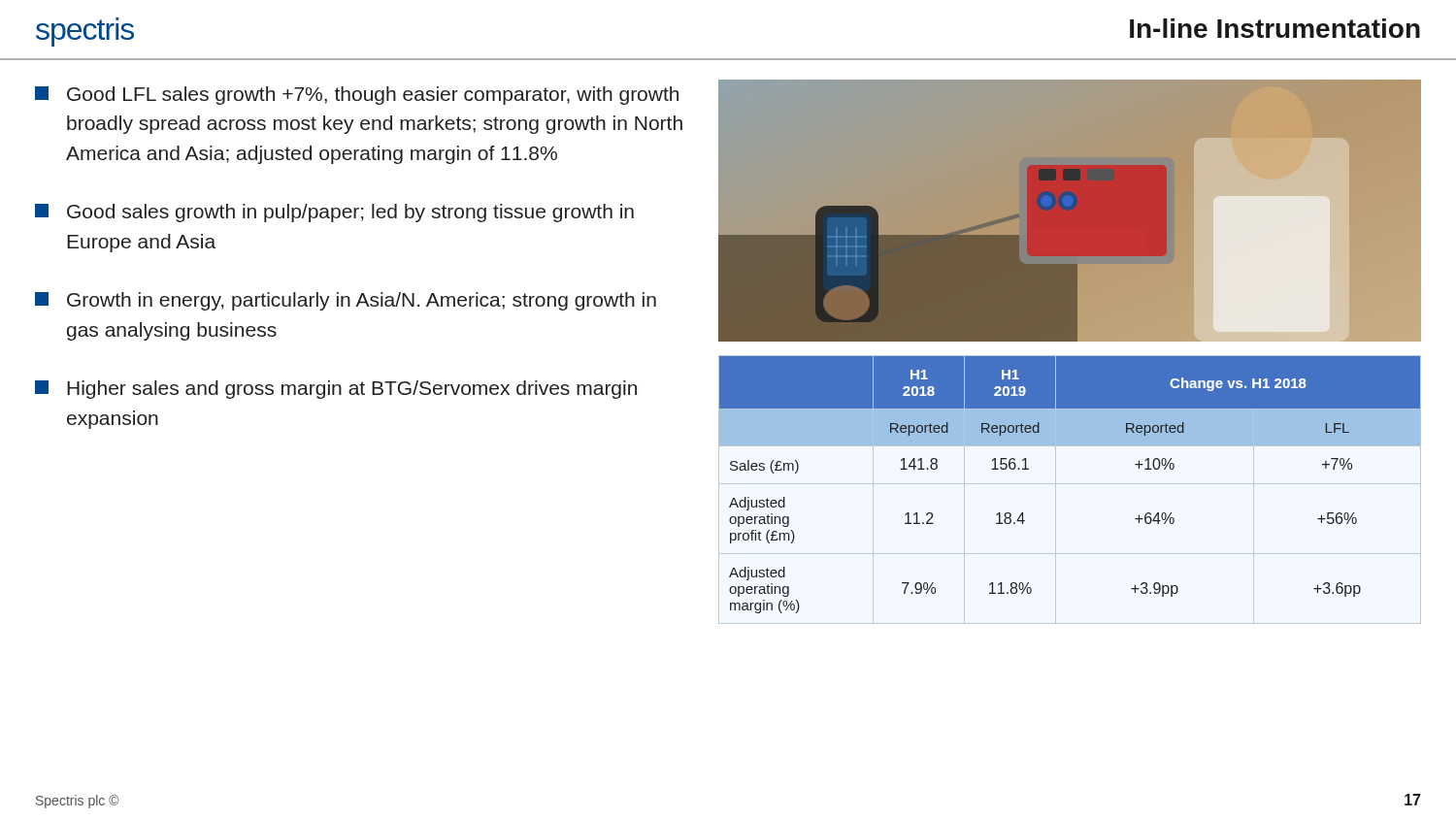Point to the block beginning "Growth in energy, particularly"
This screenshot has height=819, width=1456.
click(x=365, y=315)
